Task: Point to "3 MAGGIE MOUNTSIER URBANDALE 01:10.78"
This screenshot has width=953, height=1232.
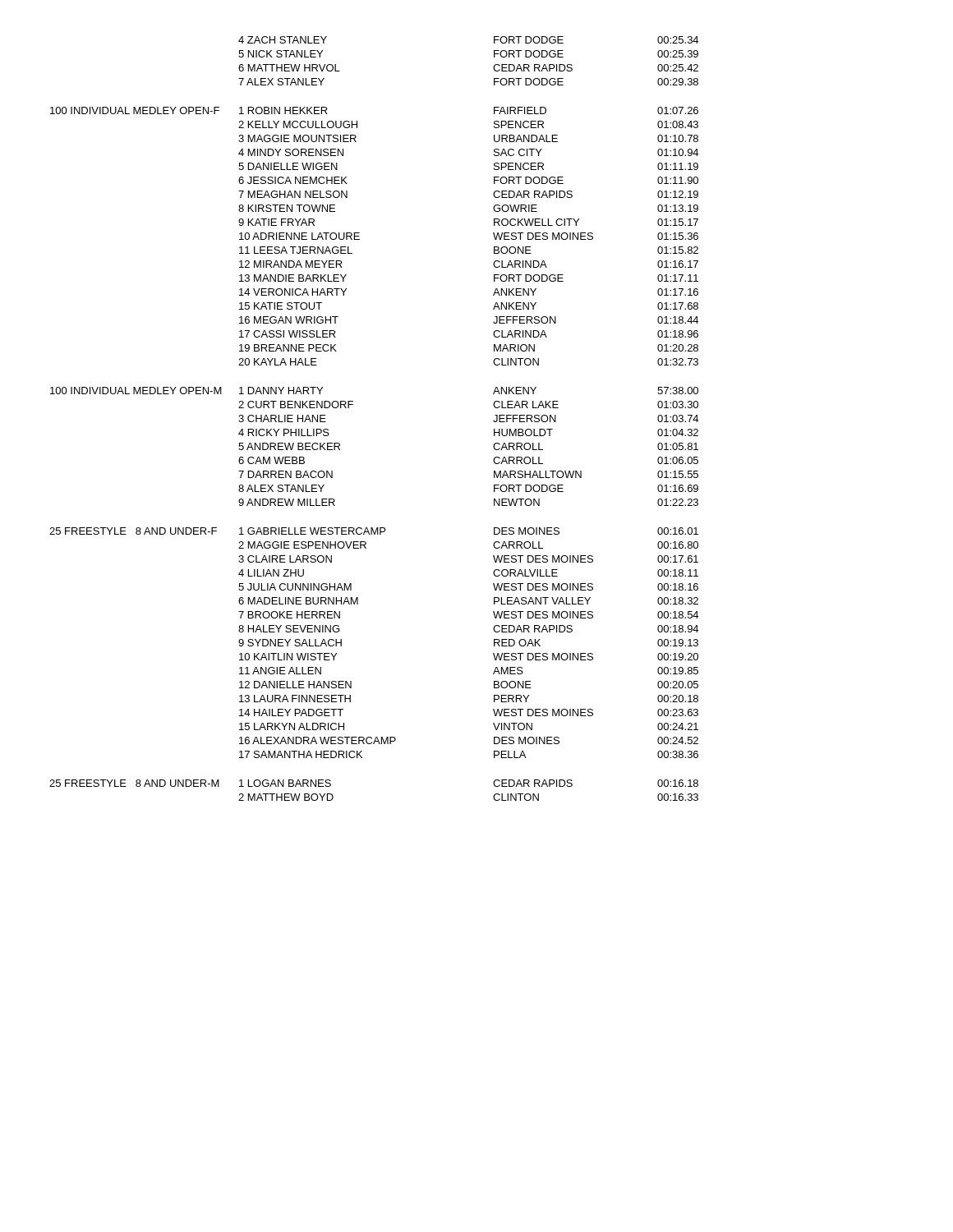Action: 489,138
